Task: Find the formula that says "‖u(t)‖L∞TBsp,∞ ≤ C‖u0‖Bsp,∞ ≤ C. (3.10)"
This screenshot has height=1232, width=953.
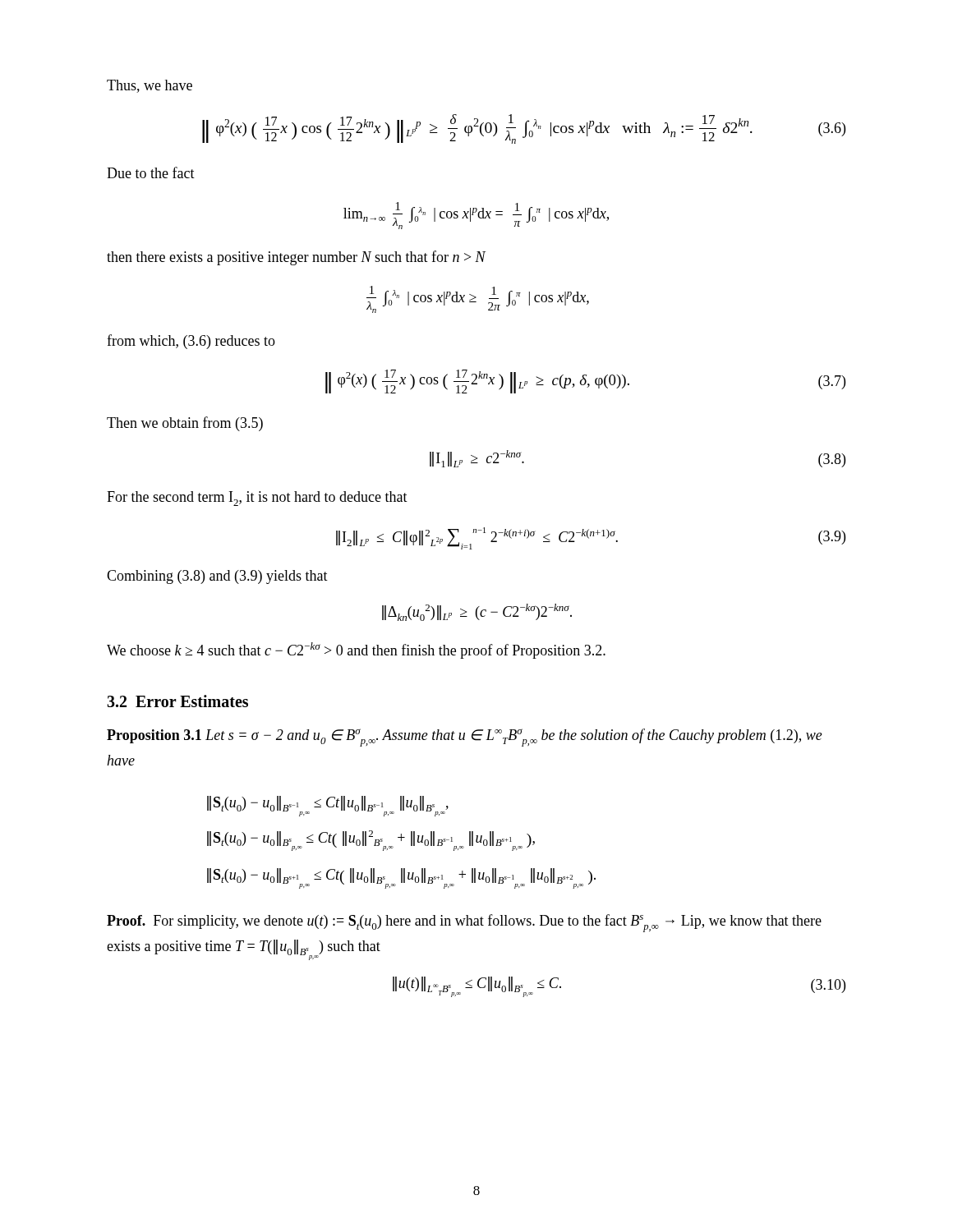Action: [482, 988]
